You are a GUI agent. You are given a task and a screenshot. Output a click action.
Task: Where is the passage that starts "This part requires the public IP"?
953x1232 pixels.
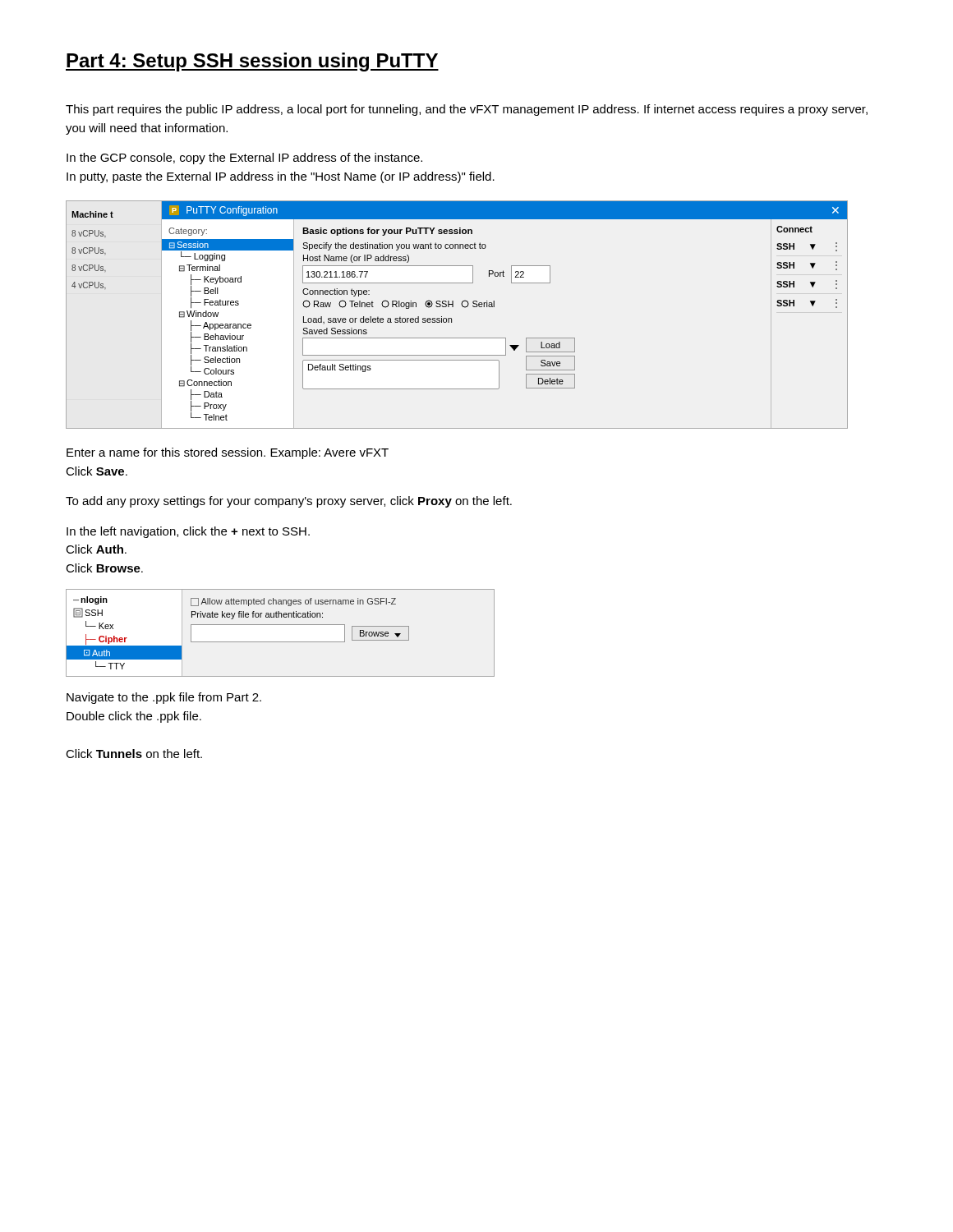[467, 118]
